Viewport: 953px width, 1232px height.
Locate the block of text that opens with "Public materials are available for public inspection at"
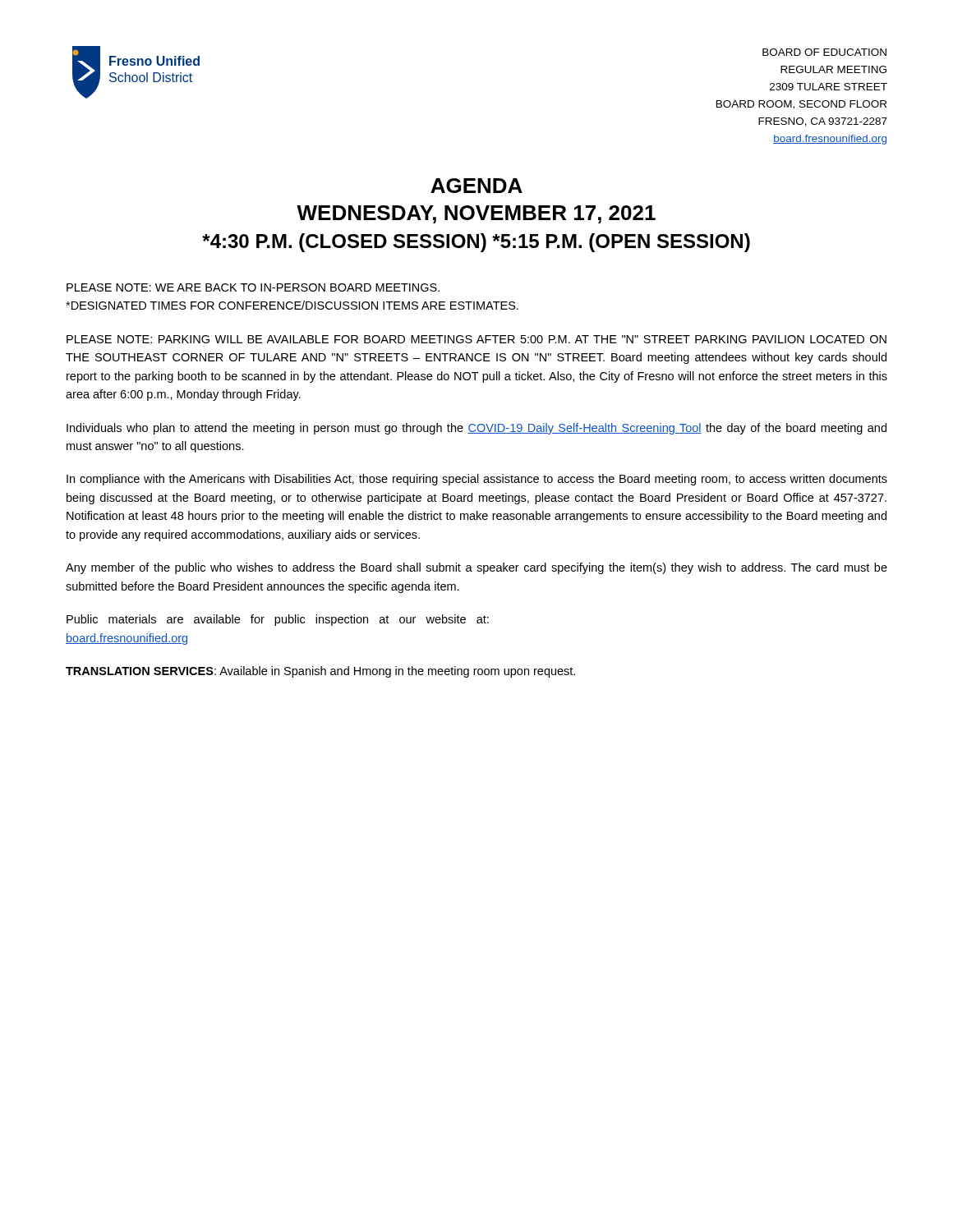pyautogui.click(x=278, y=629)
